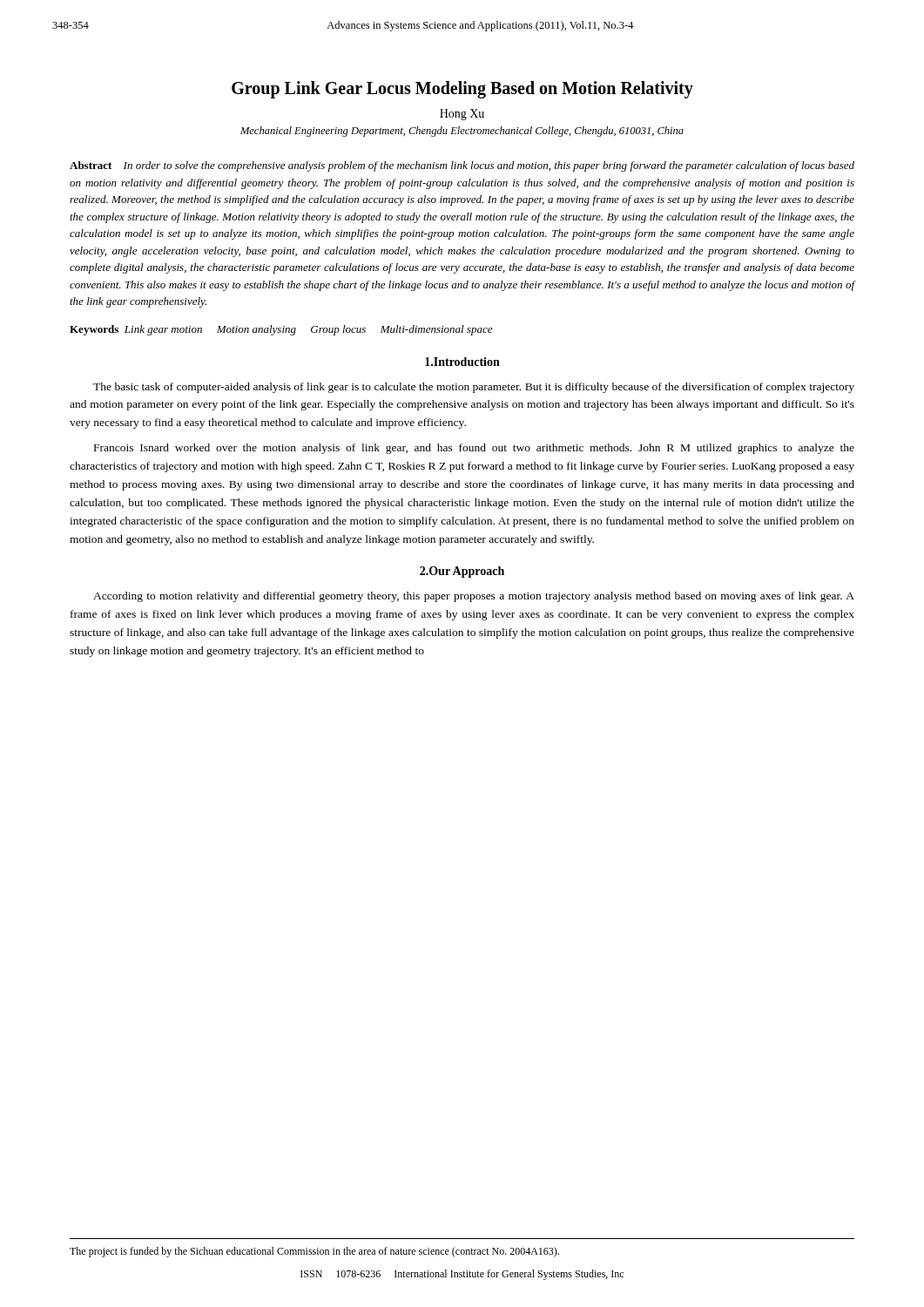The image size is (924, 1307).
Task: Select the text starting "According to motion relativity and differential"
Action: coord(462,623)
